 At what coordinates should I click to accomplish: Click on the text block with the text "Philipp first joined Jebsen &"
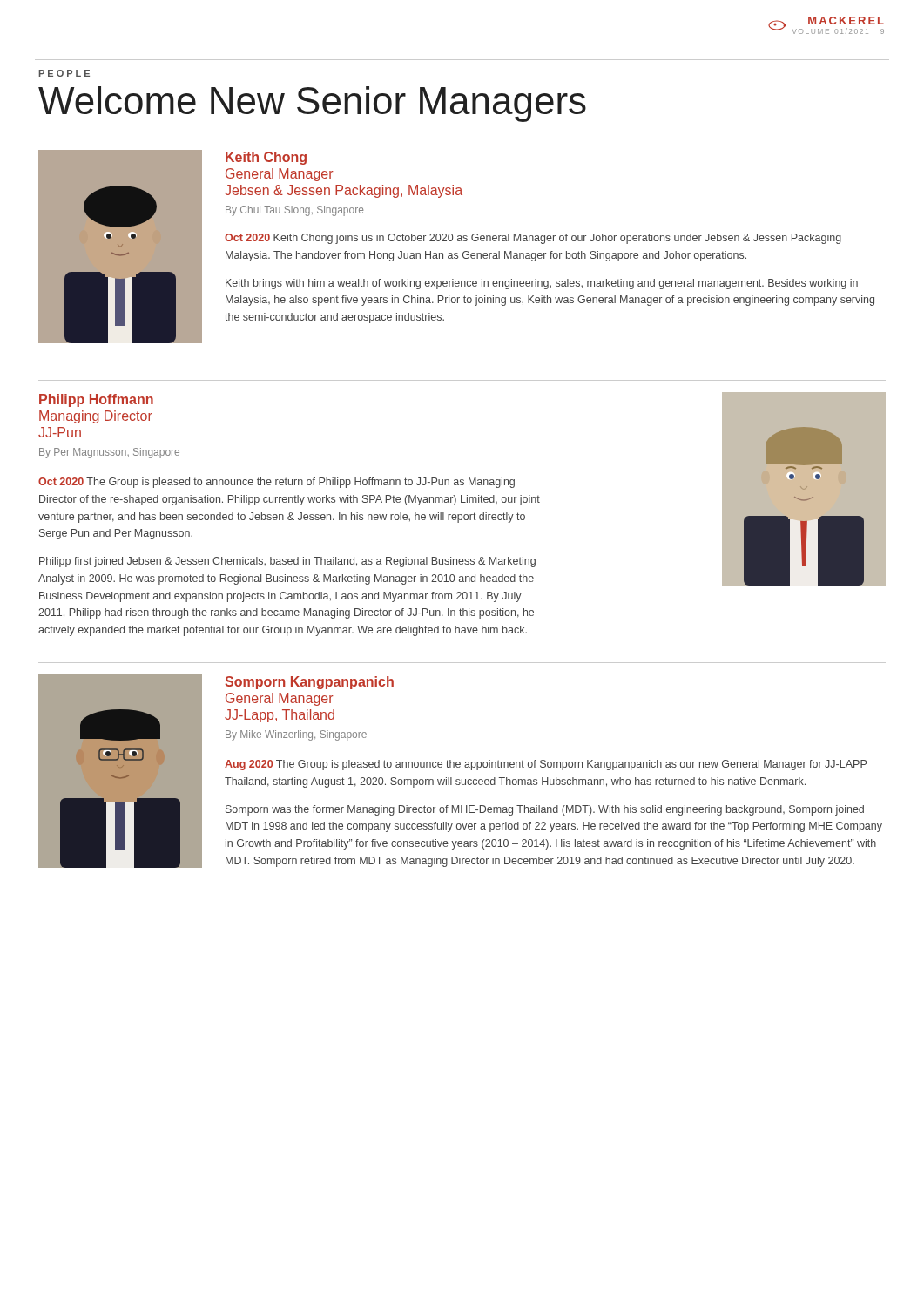[287, 596]
